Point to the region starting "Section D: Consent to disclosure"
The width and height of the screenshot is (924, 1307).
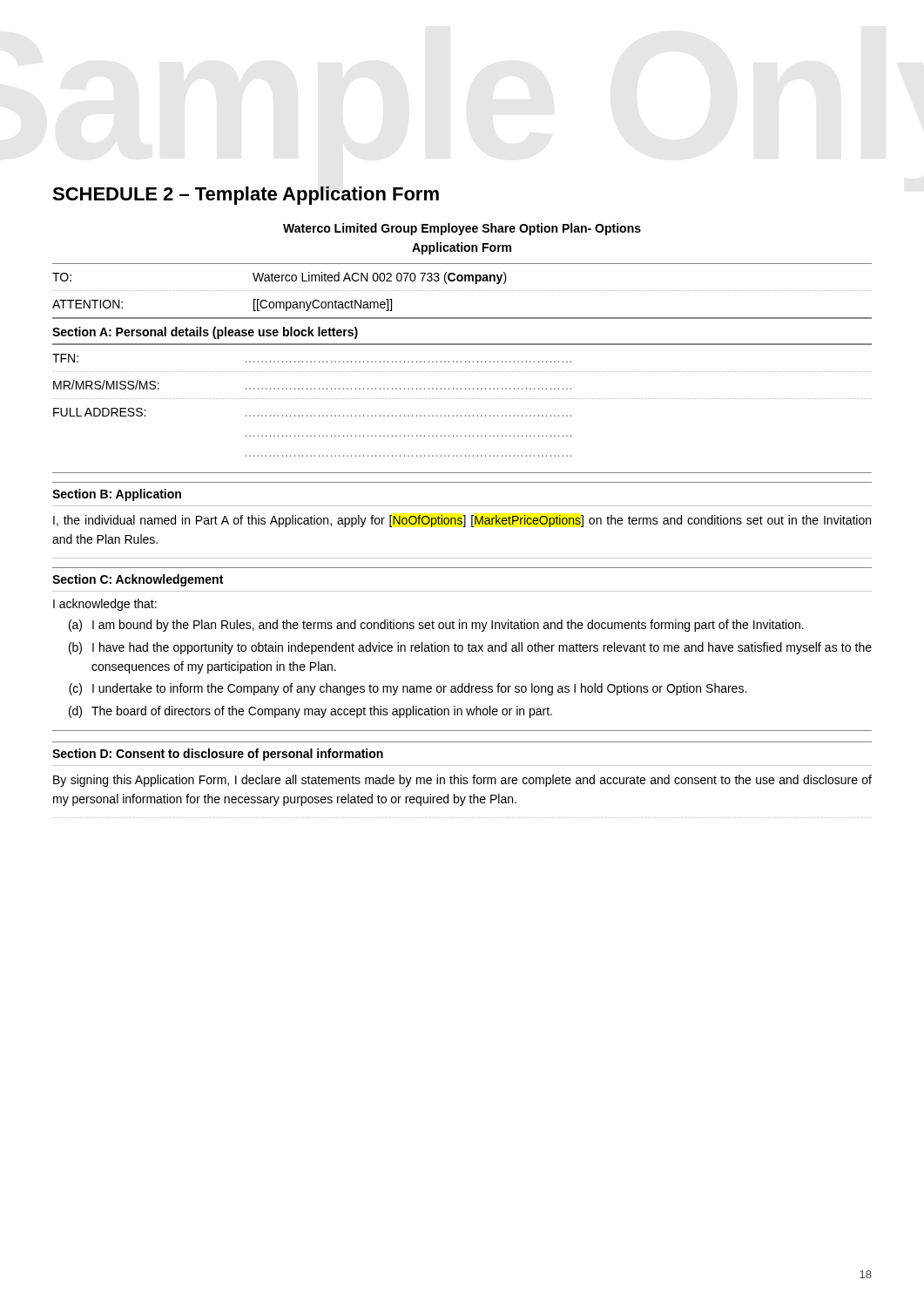(x=218, y=754)
